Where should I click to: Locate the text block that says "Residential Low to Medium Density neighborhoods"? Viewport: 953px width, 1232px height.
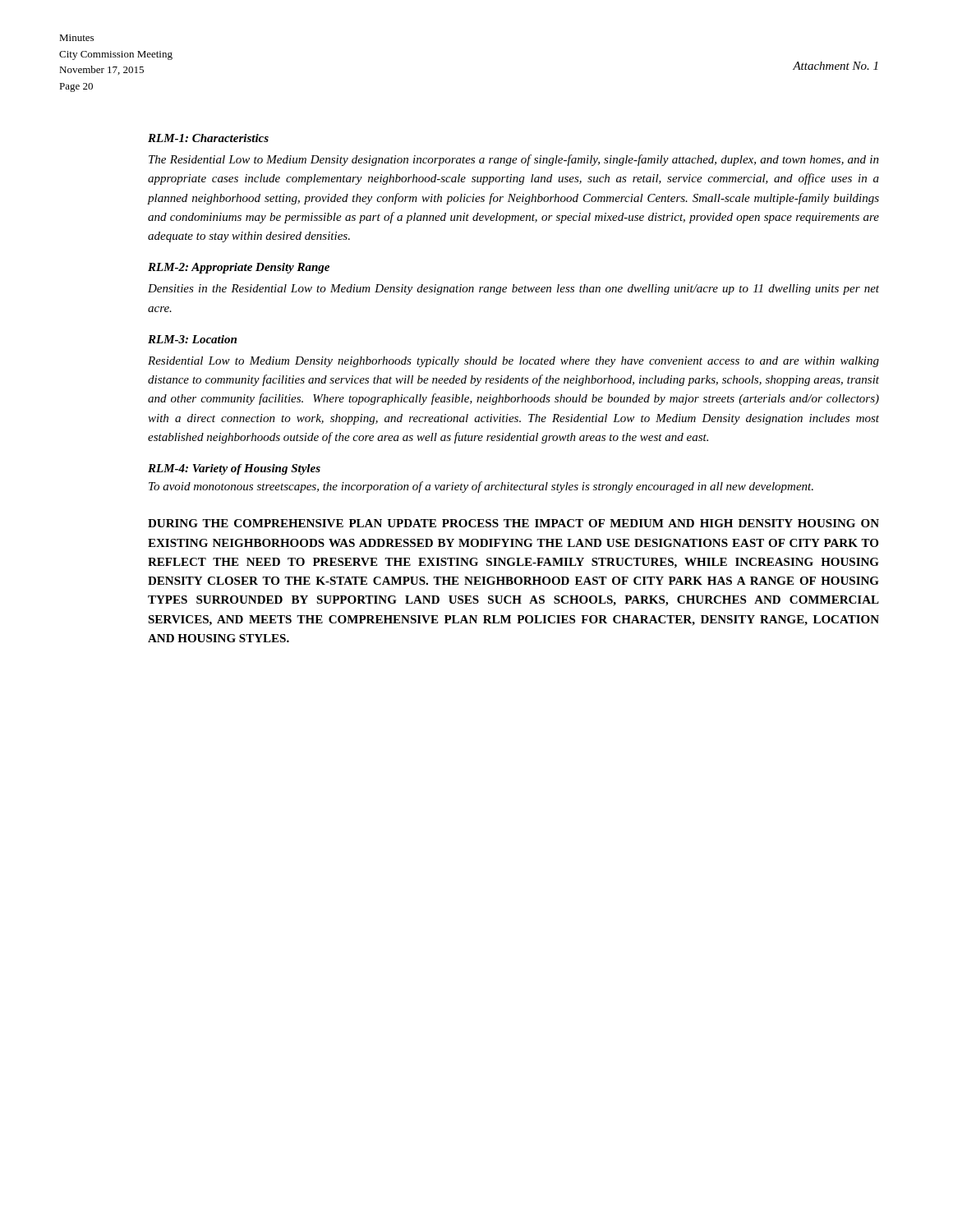pyautogui.click(x=513, y=399)
